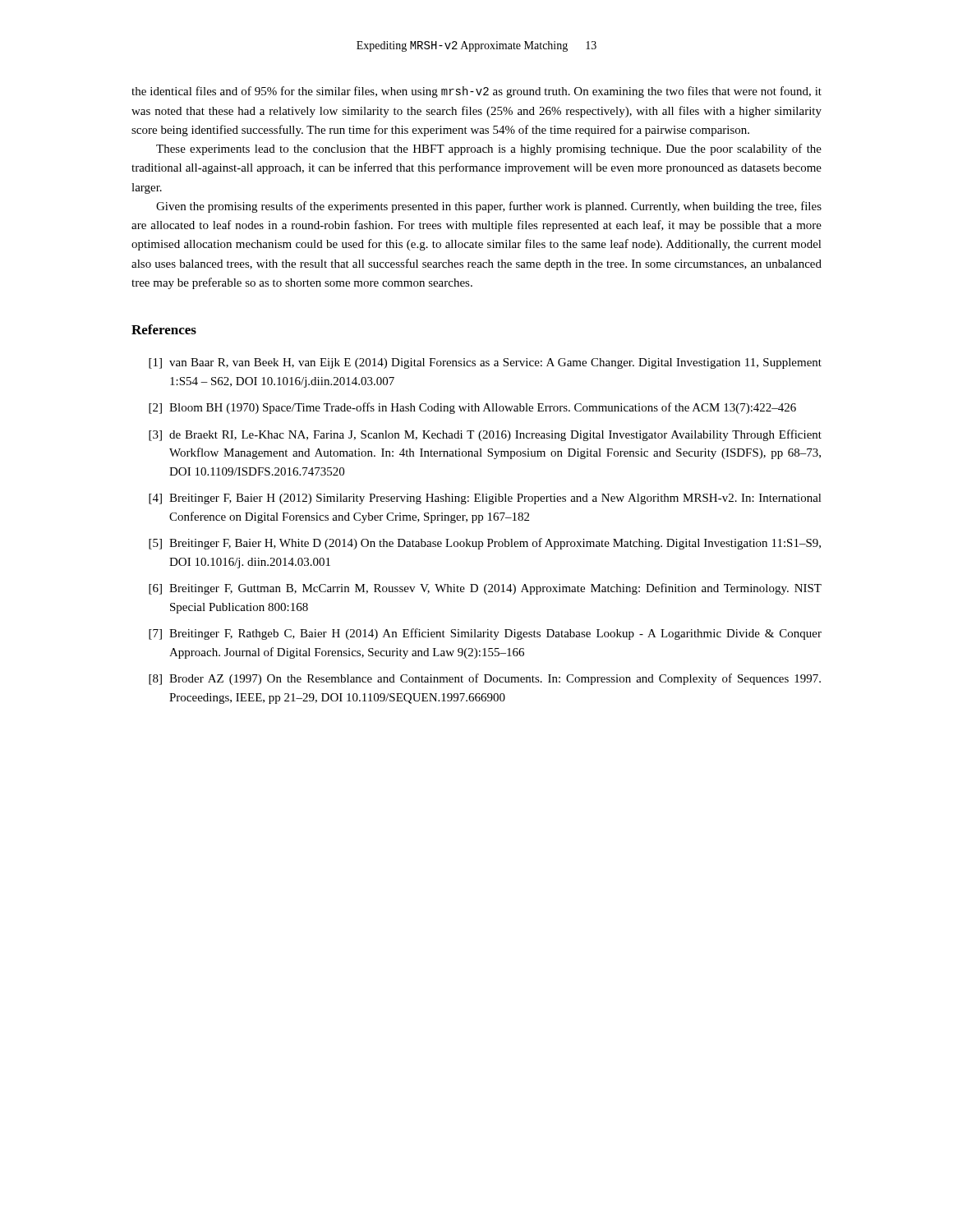Click on the list item that says "[1] van Baar R,"

coord(476,372)
